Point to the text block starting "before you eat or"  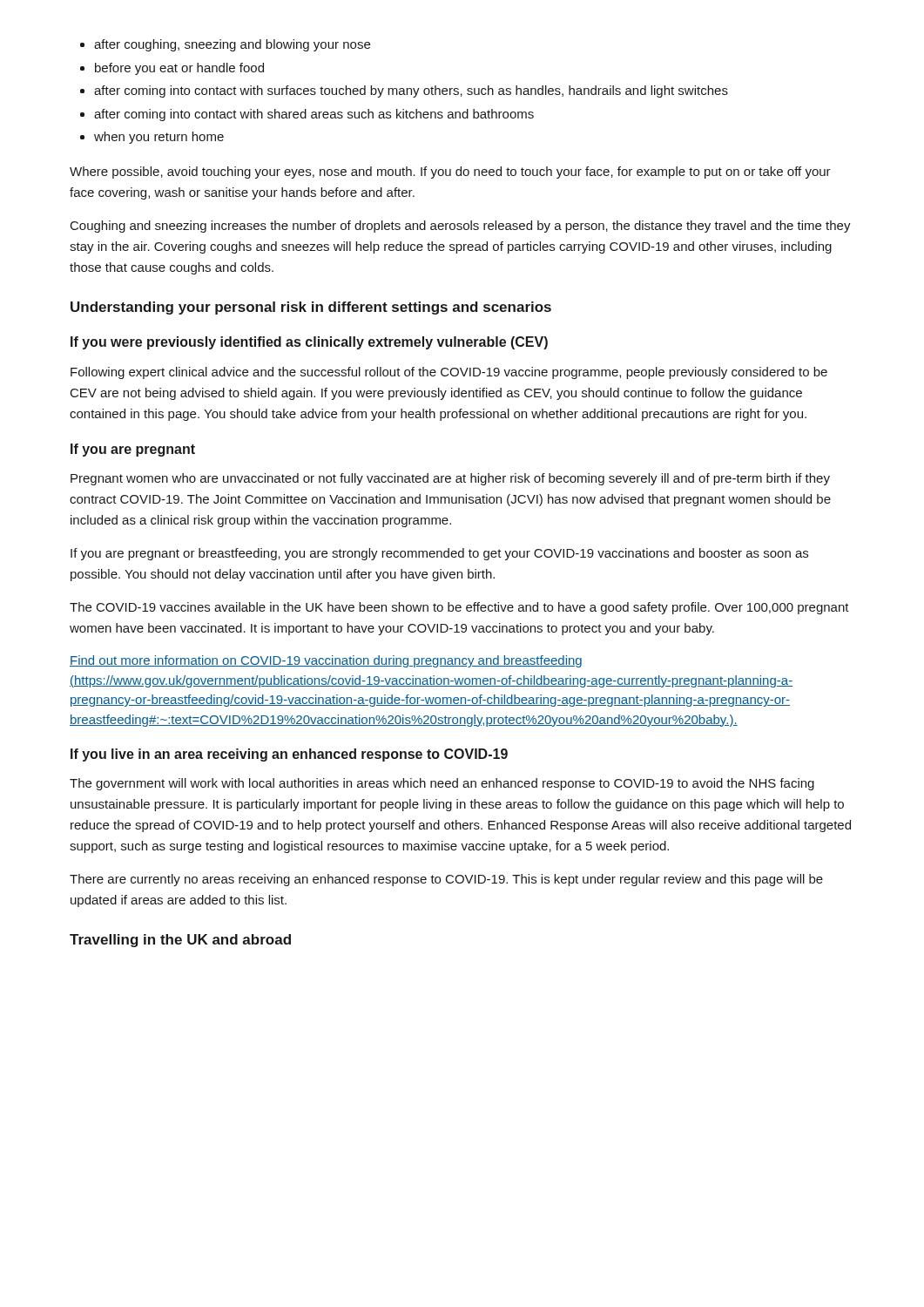coord(179,69)
